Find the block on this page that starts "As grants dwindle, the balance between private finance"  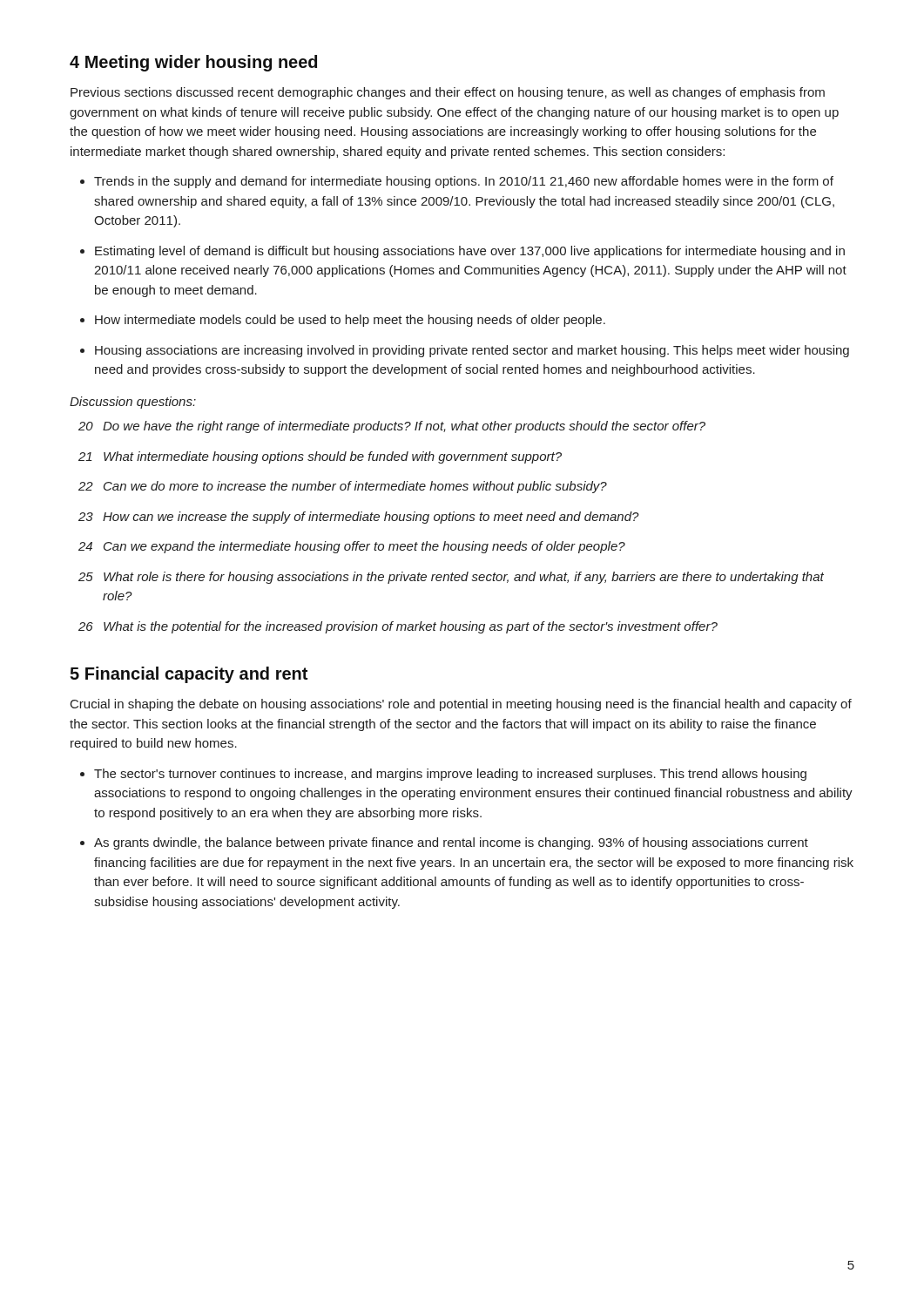[462, 872]
